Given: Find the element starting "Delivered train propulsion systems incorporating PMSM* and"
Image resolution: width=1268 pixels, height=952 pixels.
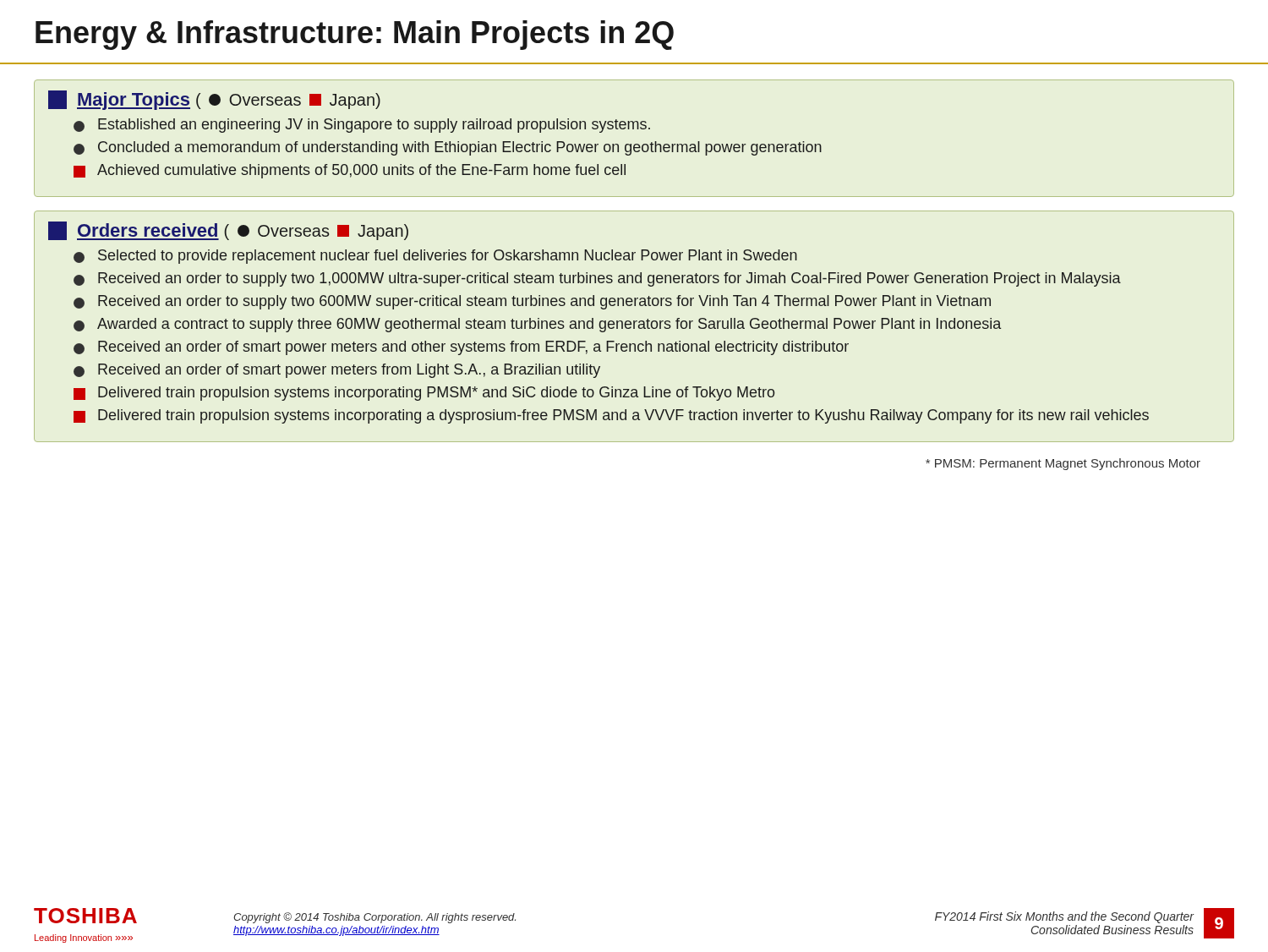Looking at the screenshot, I should (x=436, y=392).
